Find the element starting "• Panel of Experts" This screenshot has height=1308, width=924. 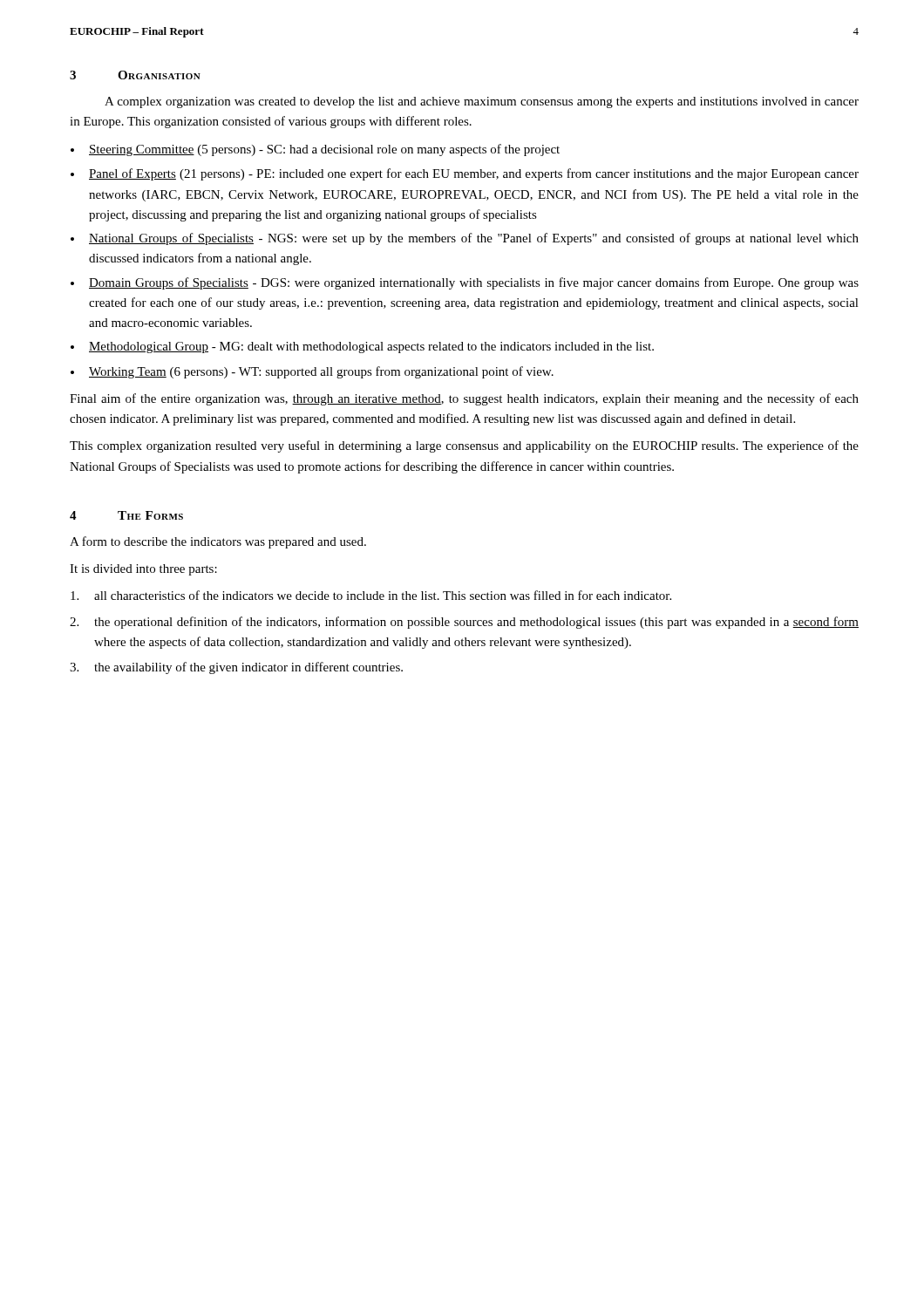(x=464, y=195)
